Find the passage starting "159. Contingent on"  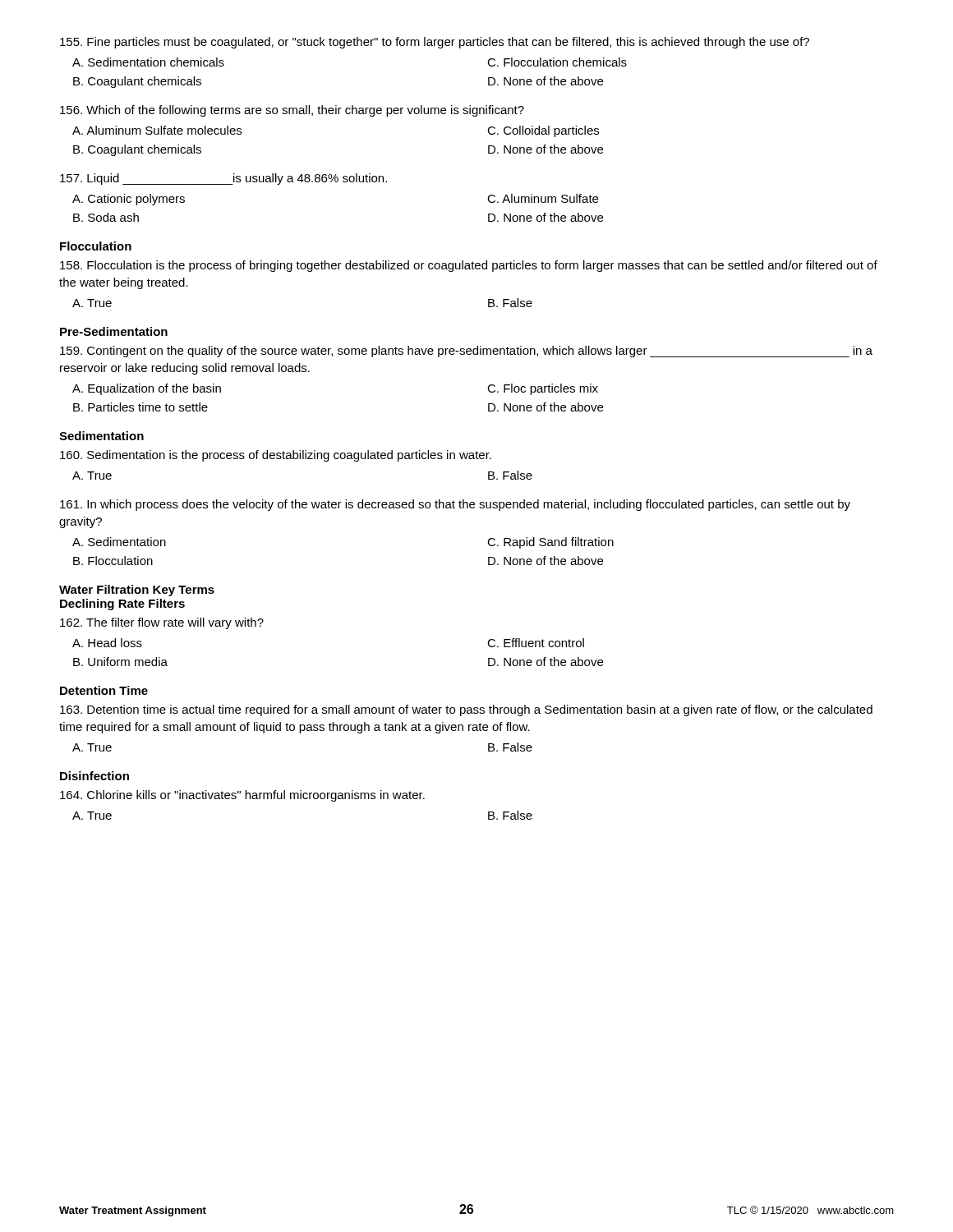coord(466,352)
